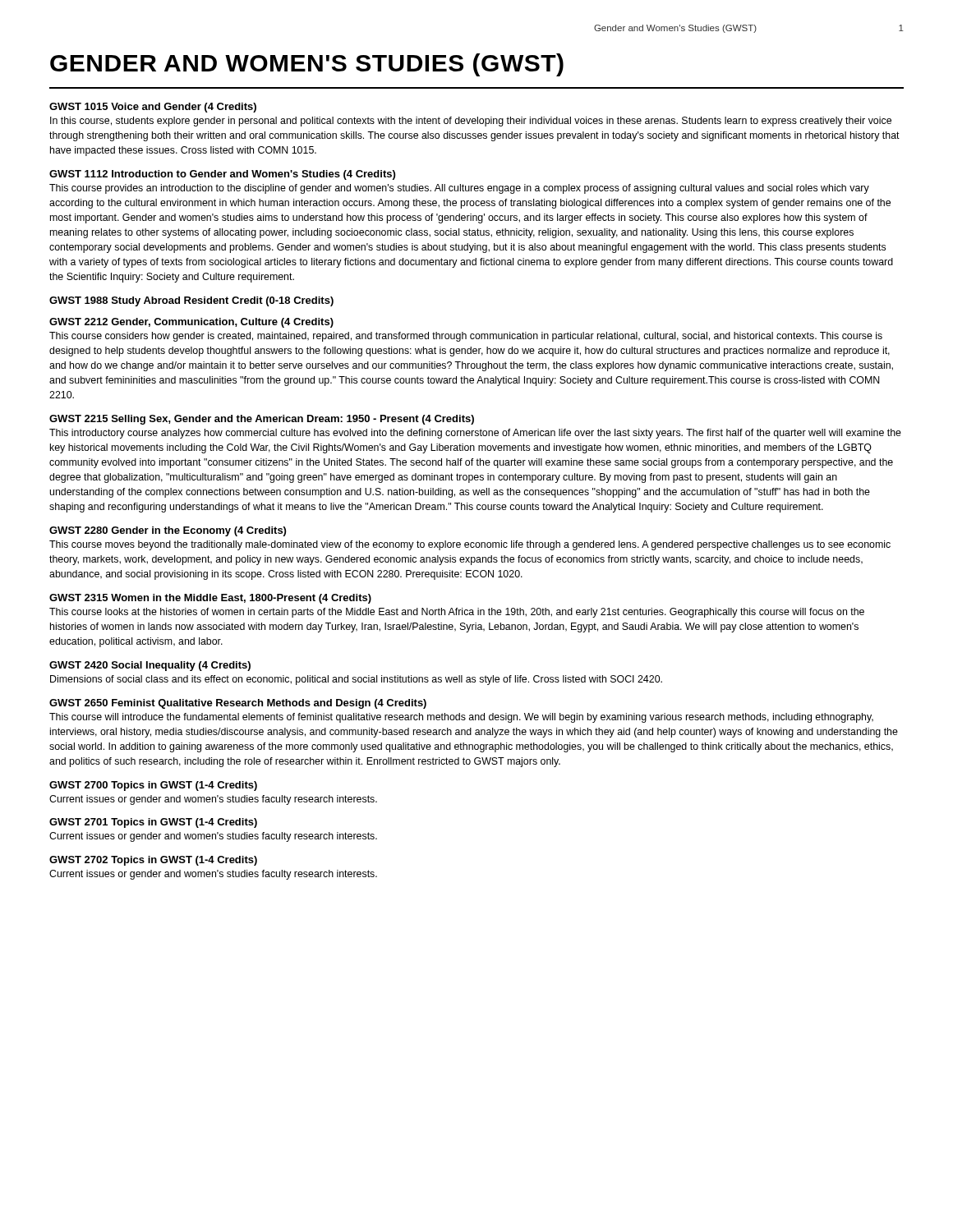953x1232 pixels.
Task: Navigate to the text starting "This course moves beyond the"
Action: 470,559
